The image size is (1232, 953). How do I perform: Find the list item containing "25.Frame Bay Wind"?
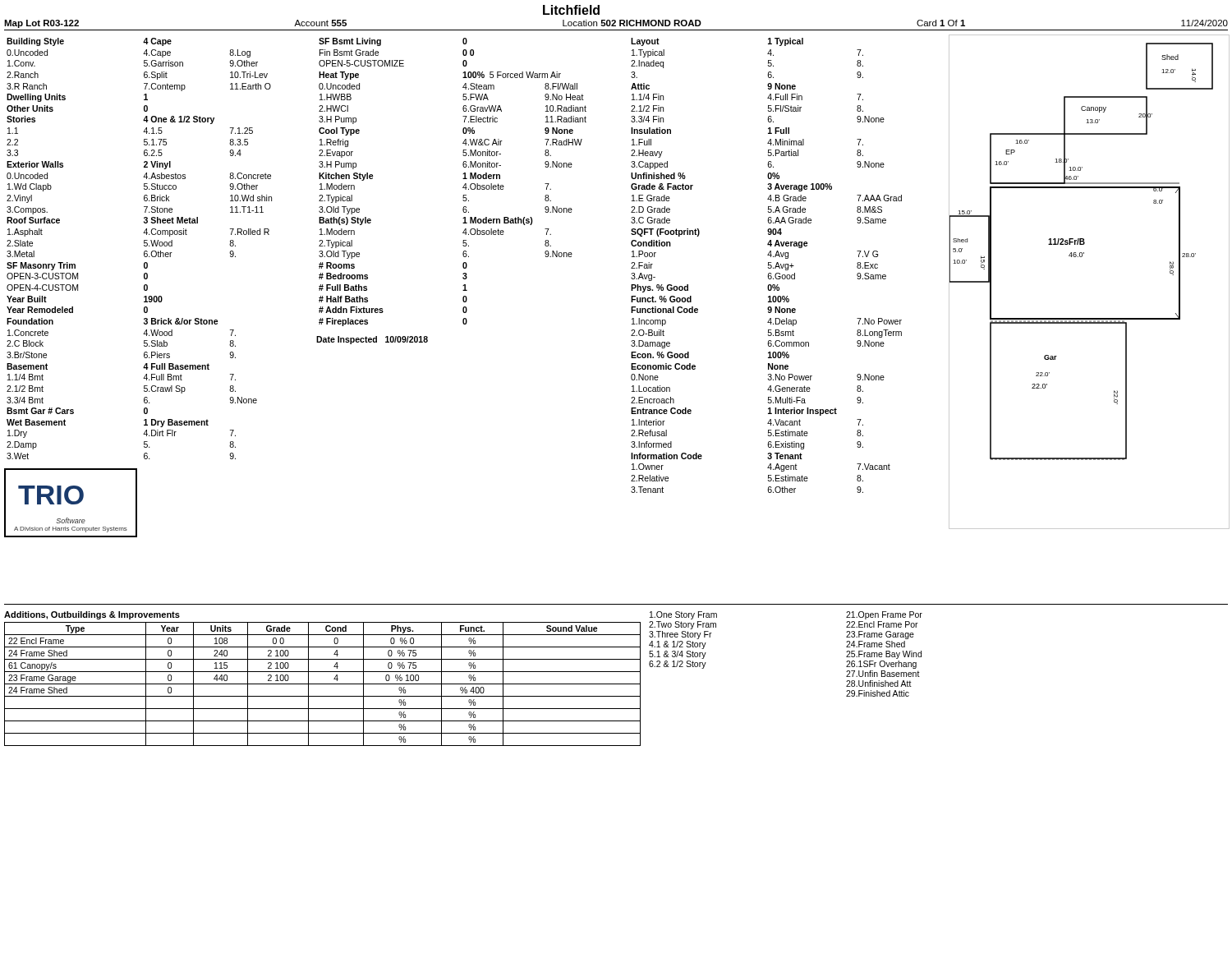(x=884, y=654)
